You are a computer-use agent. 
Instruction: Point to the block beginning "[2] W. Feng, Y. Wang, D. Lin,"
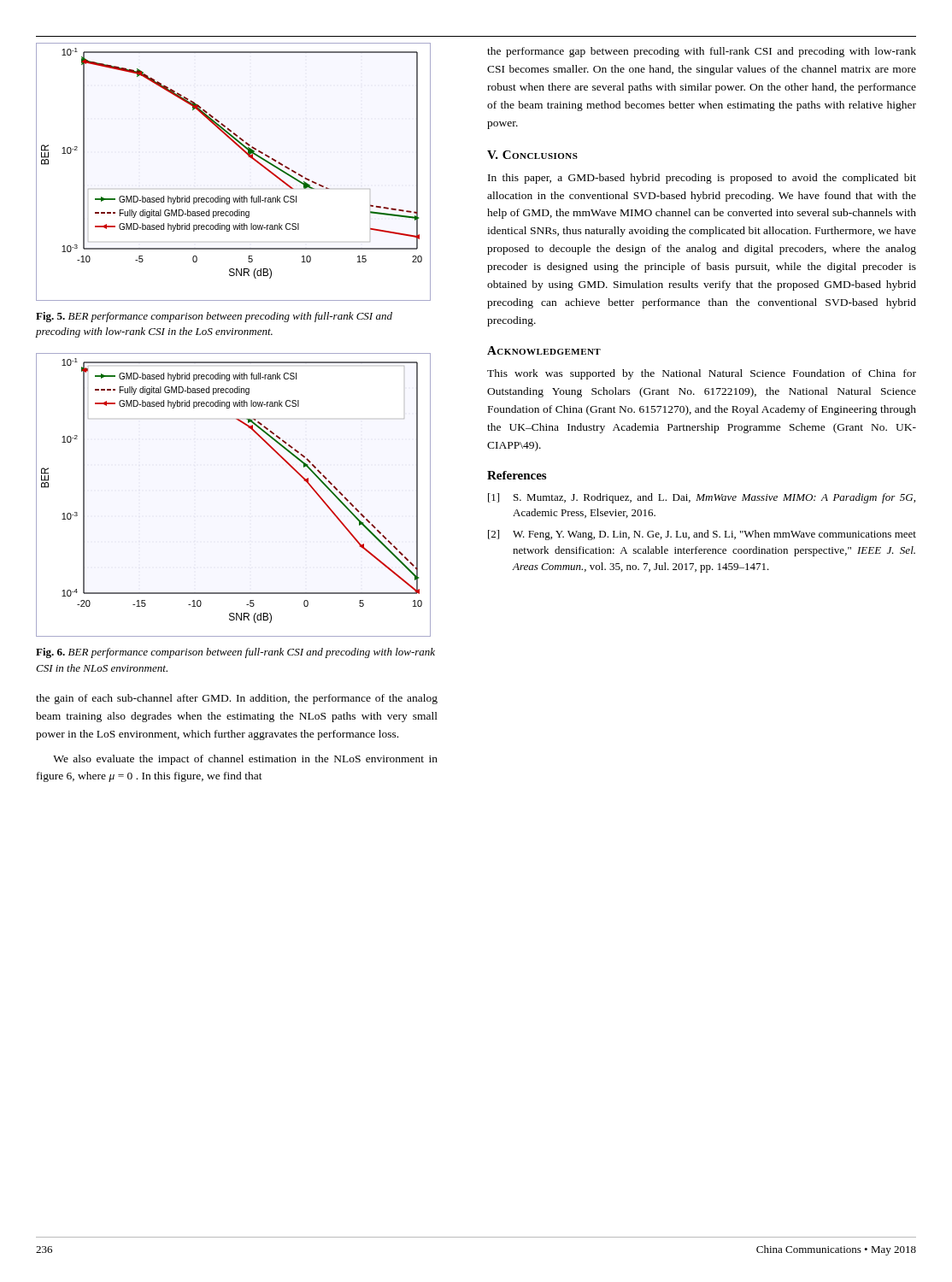(702, 551)
